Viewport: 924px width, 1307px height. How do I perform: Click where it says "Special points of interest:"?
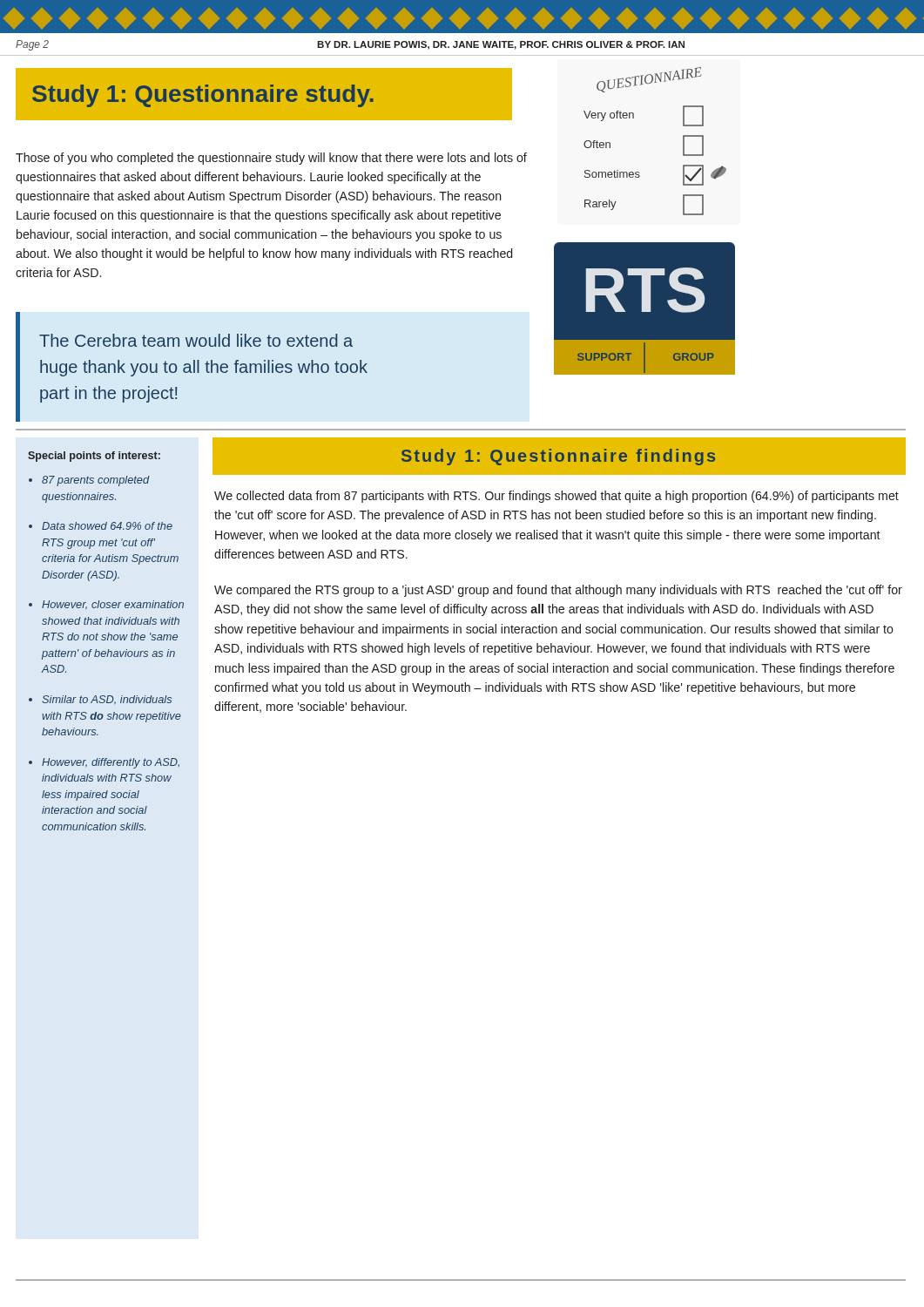94,456
